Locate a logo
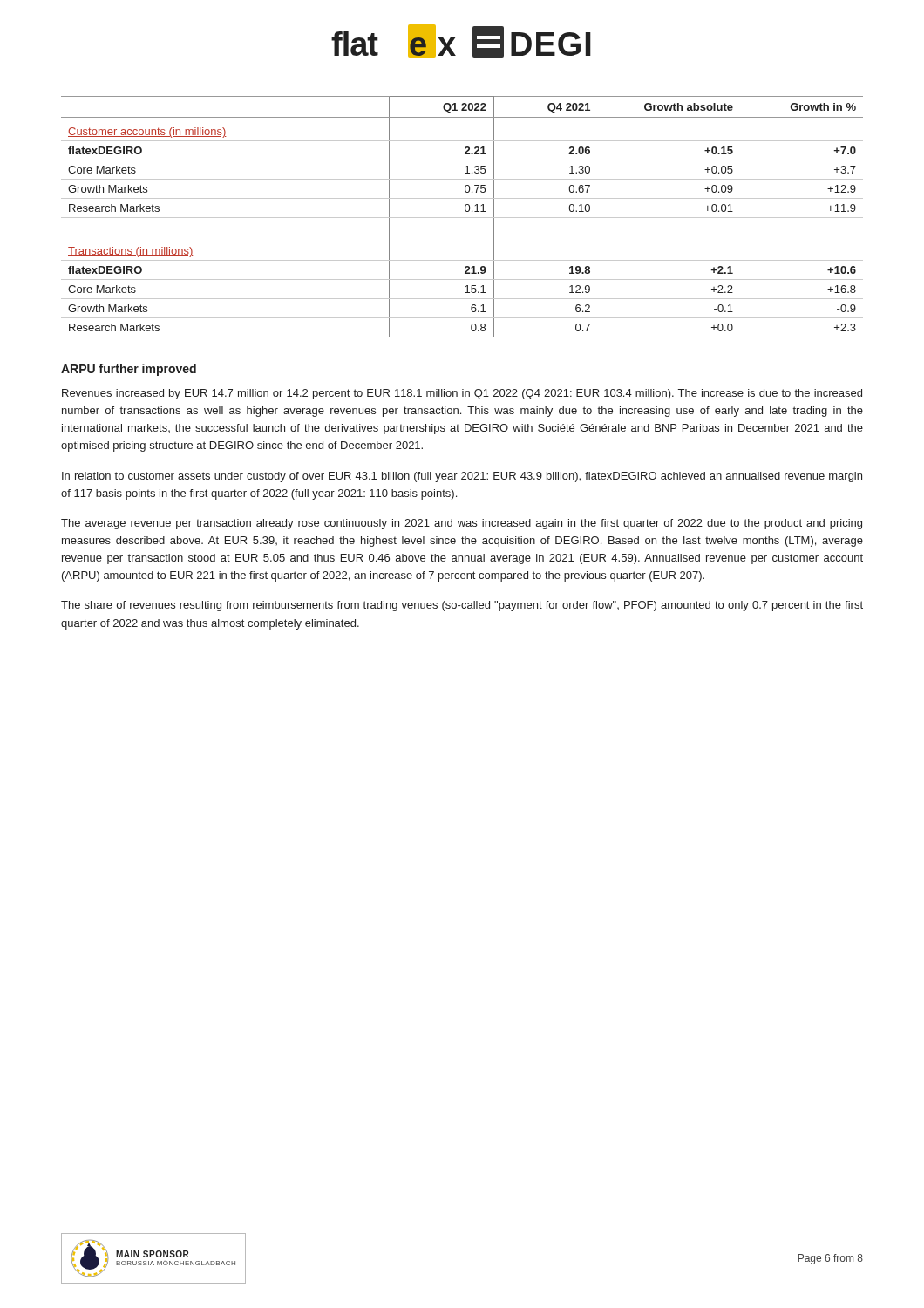924x1308 pixels. pos(153,1258)
